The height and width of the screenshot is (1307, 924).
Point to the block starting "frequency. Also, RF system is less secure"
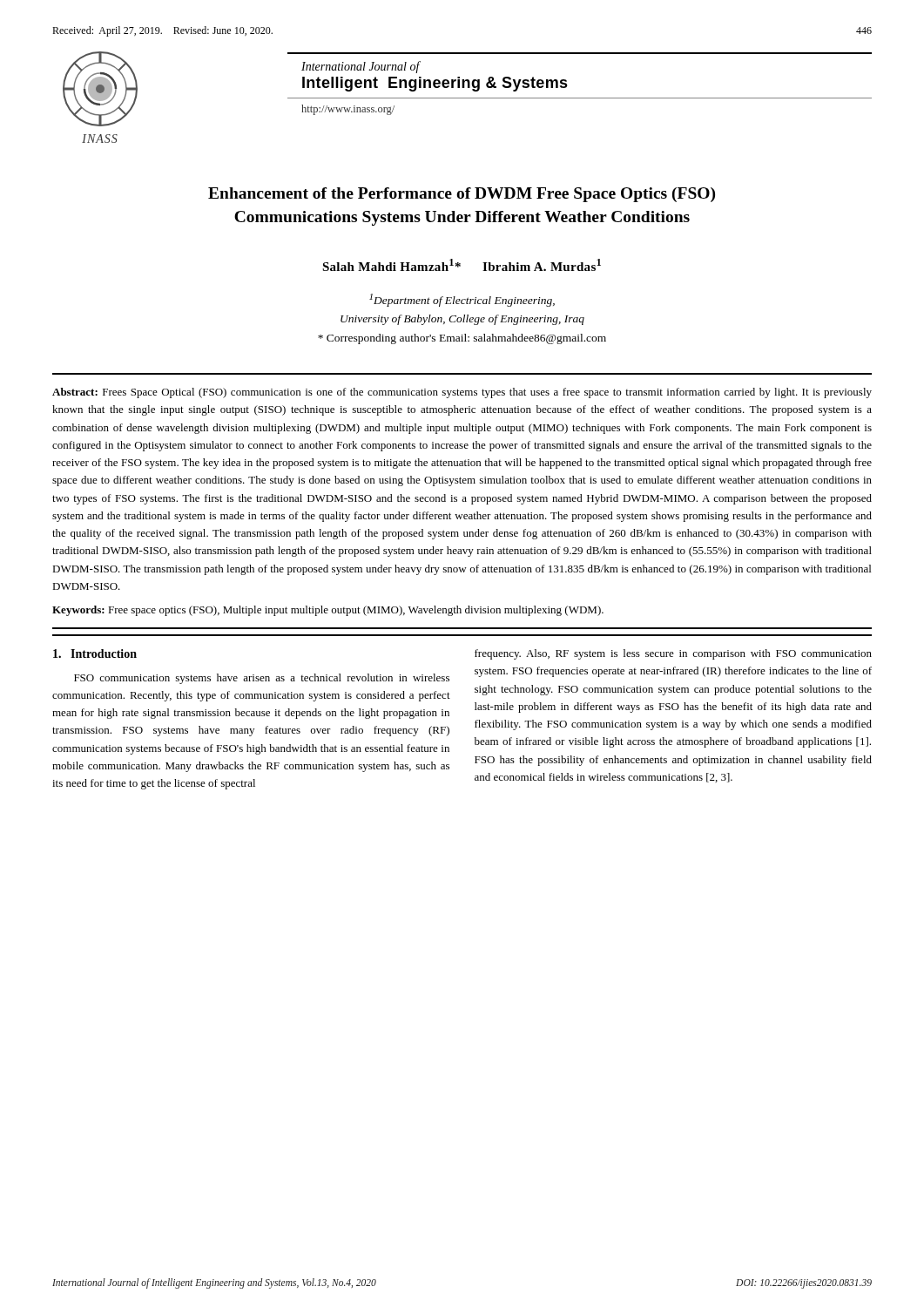673,715
